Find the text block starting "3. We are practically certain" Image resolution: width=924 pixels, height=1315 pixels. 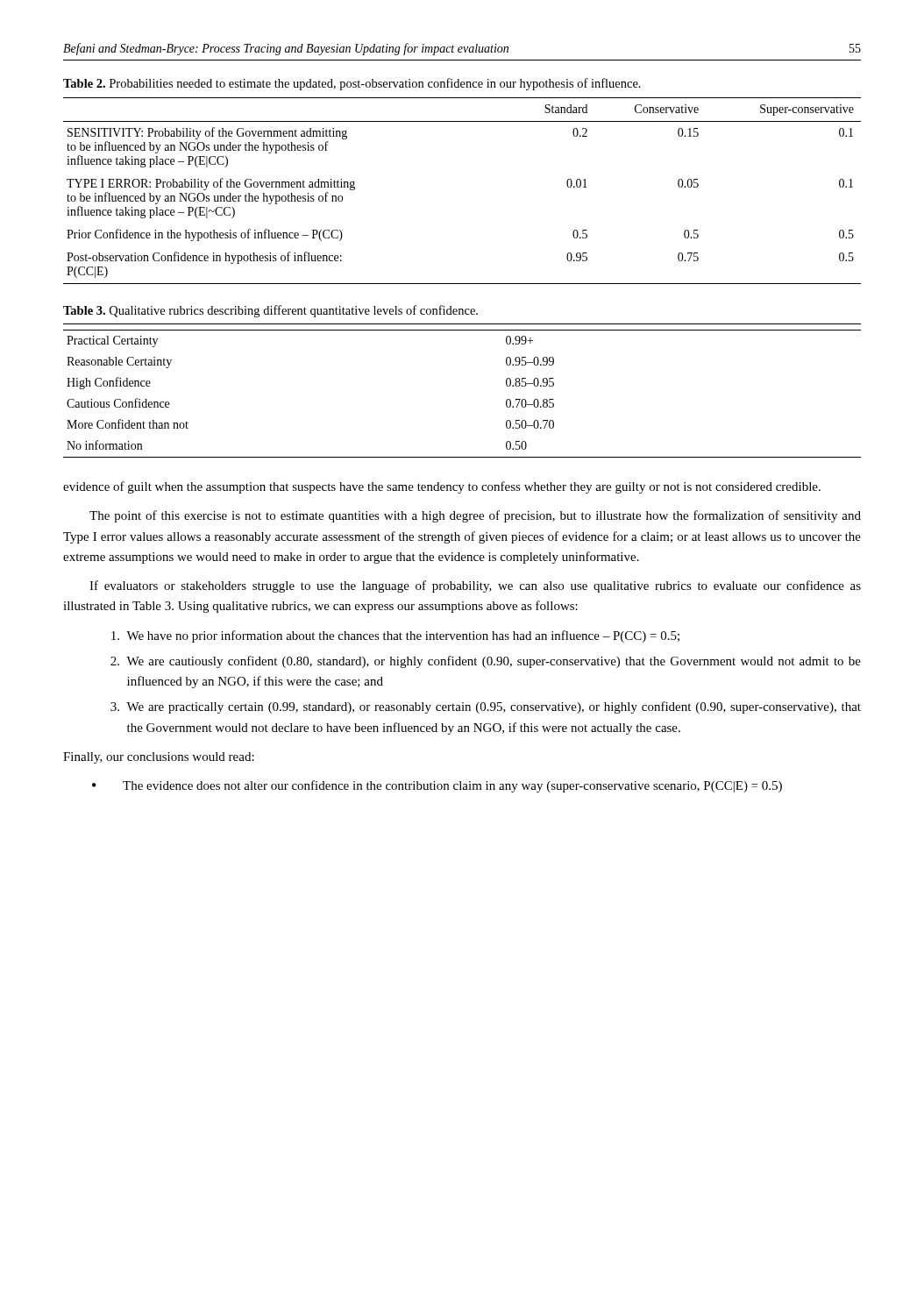coord(476,718)
